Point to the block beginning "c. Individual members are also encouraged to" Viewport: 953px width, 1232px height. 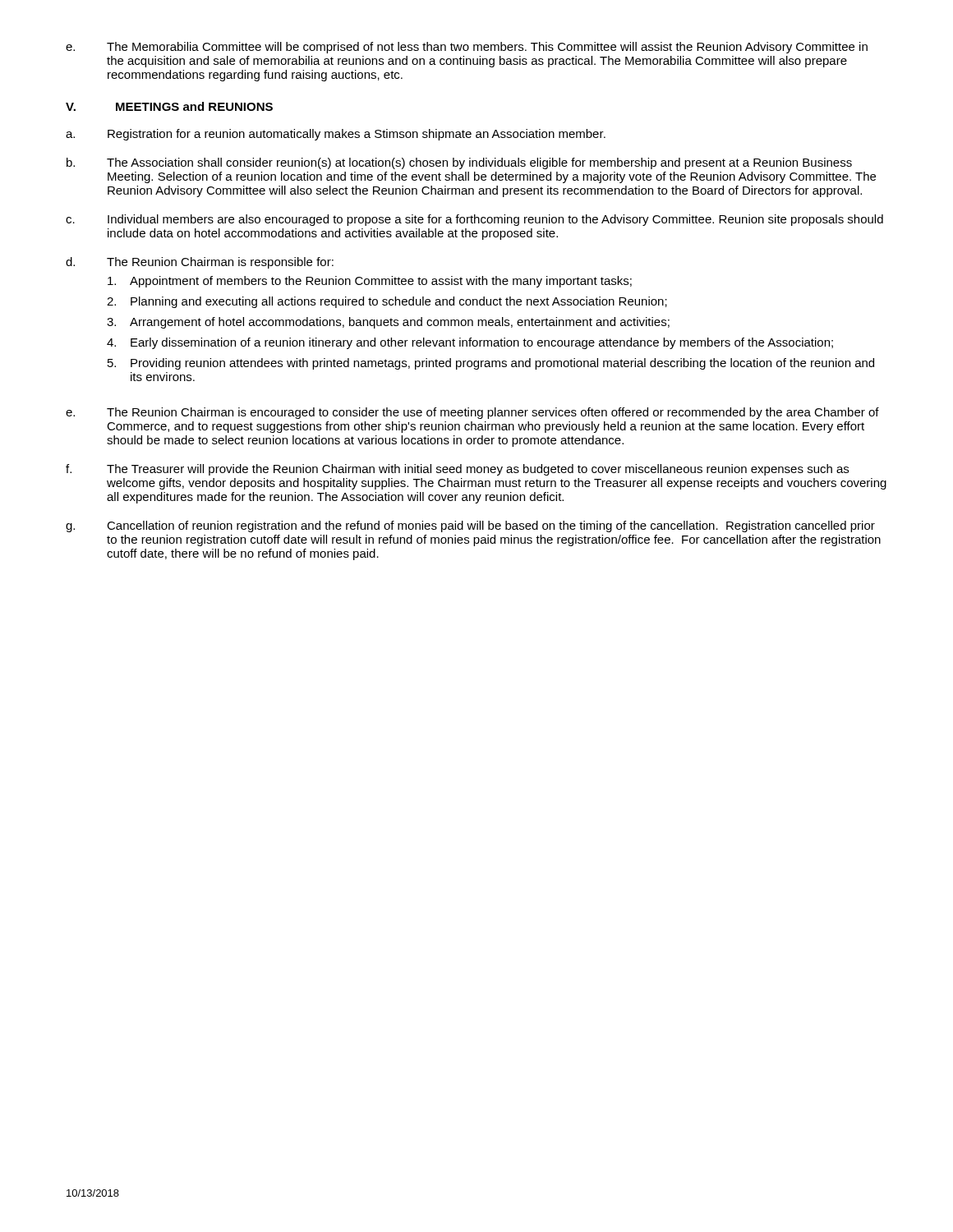pyautogui.click(x=476, y=226)
